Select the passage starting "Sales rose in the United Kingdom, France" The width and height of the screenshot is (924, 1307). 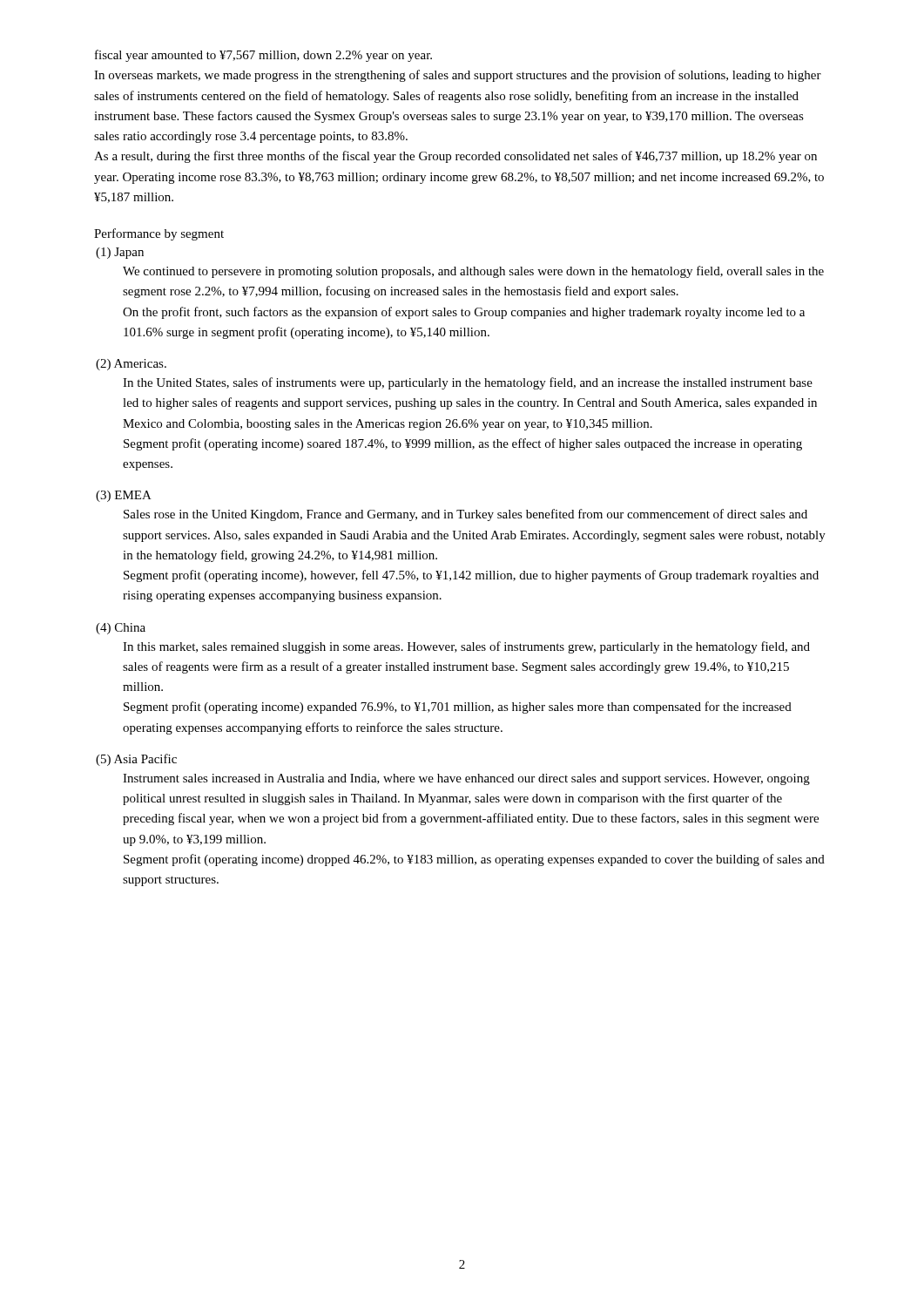[x=465, y=515]
